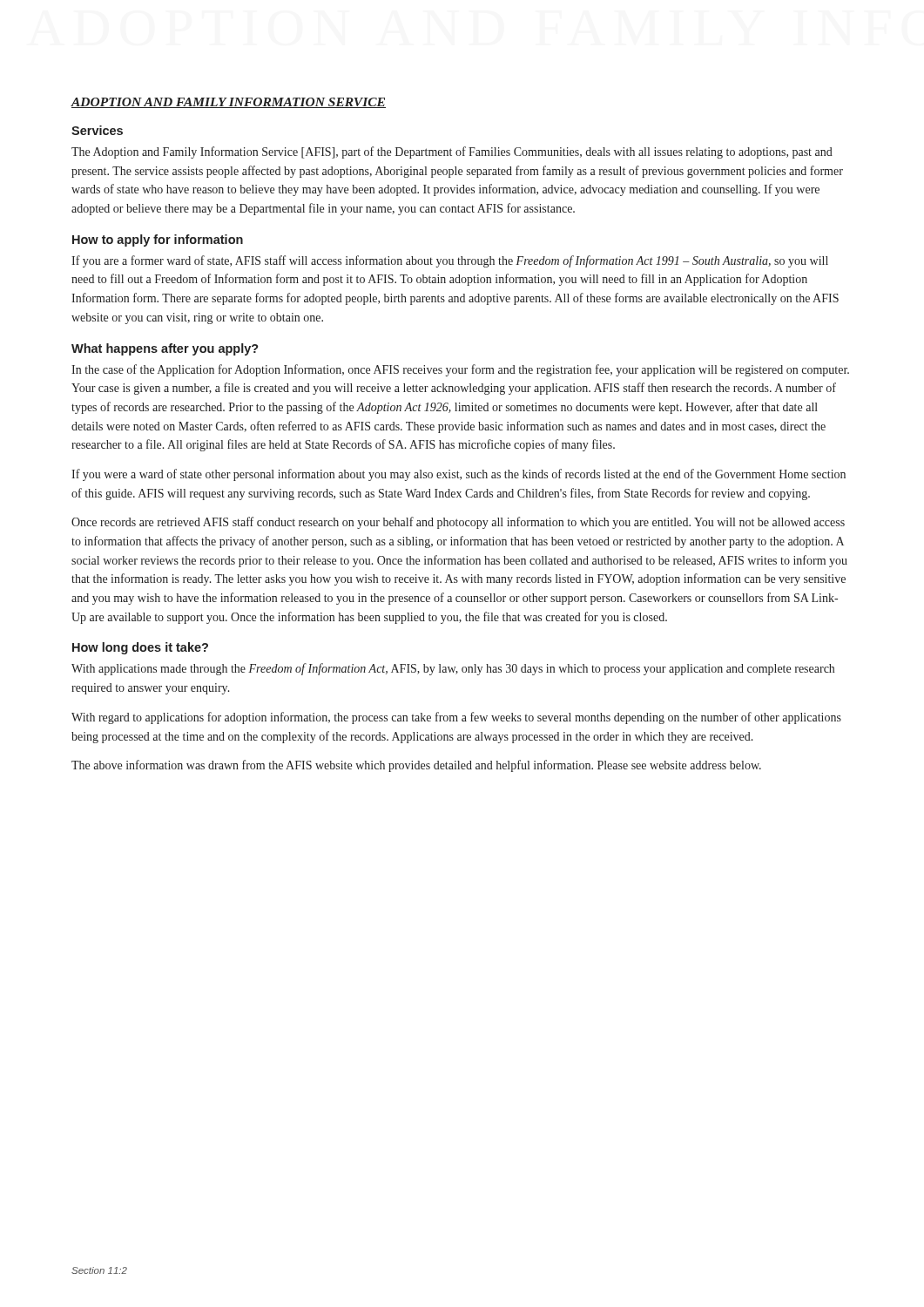
Task: Locate the section header containing "How long does it take?"
Action: pos(140,648)
